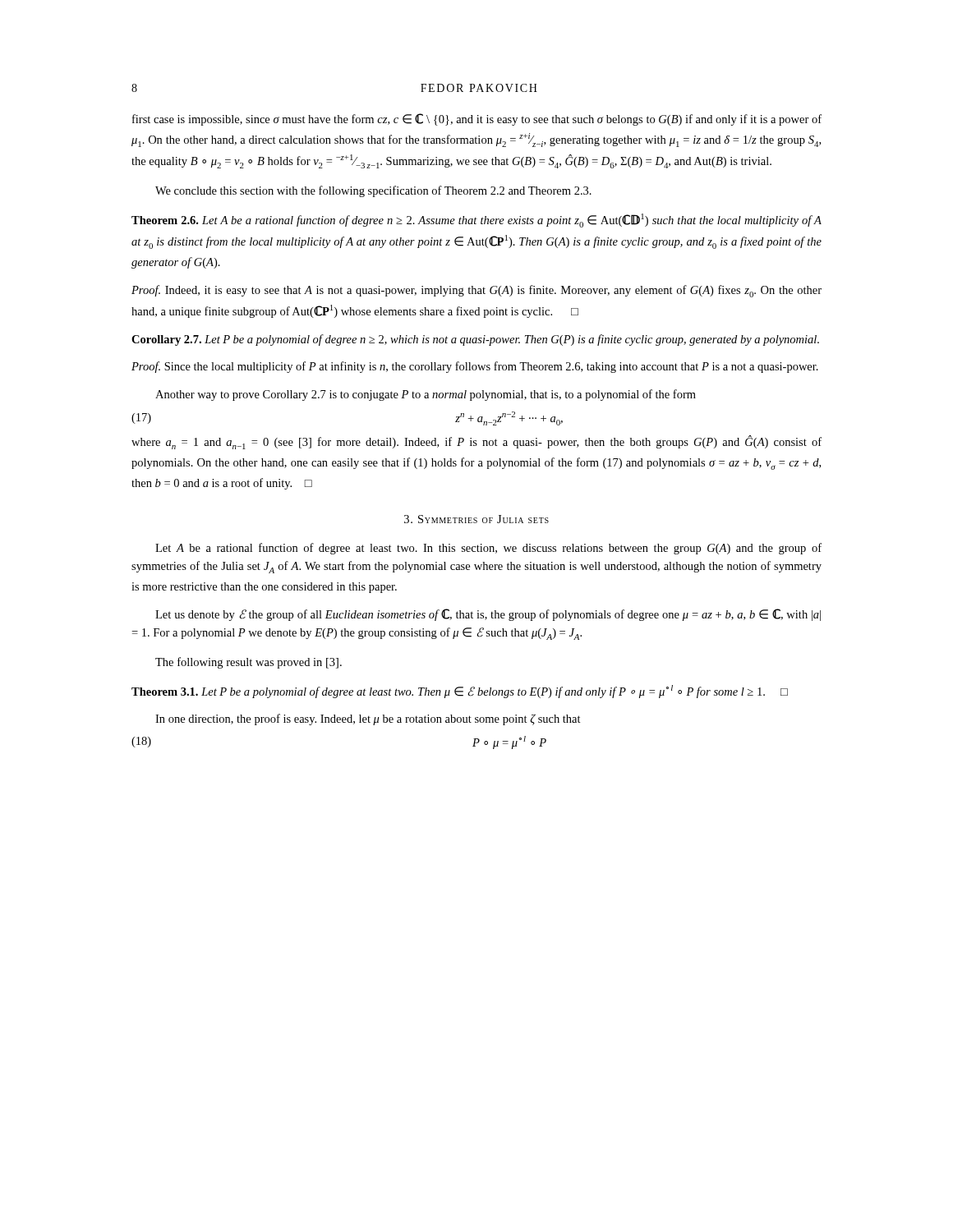This screenshot has width=953, height=1232.
Task: Select the text block that says "Proof. Indeed, it is easy to"
Action: click(476, 301)
